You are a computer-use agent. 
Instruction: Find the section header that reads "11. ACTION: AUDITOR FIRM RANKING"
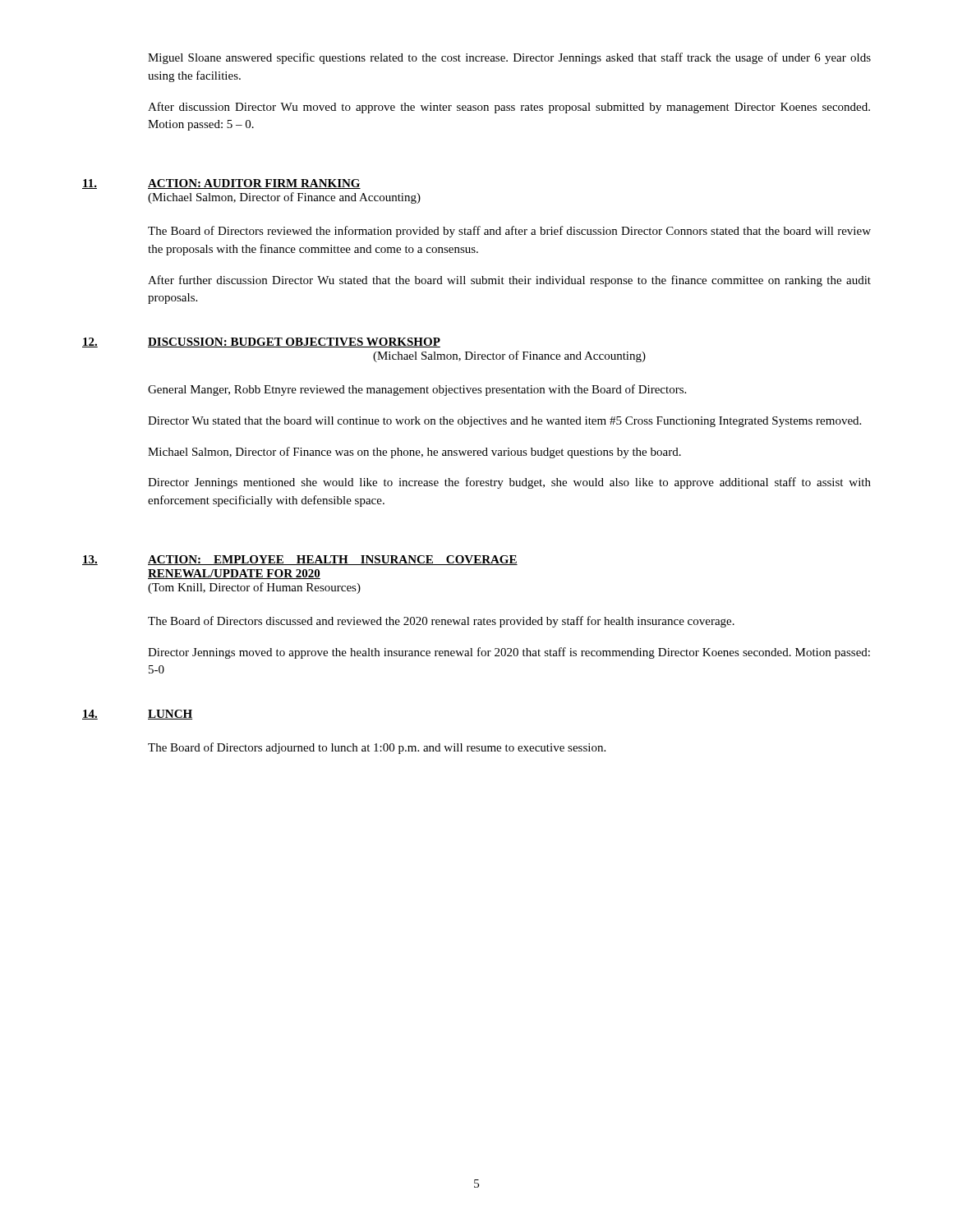[221, 184]
